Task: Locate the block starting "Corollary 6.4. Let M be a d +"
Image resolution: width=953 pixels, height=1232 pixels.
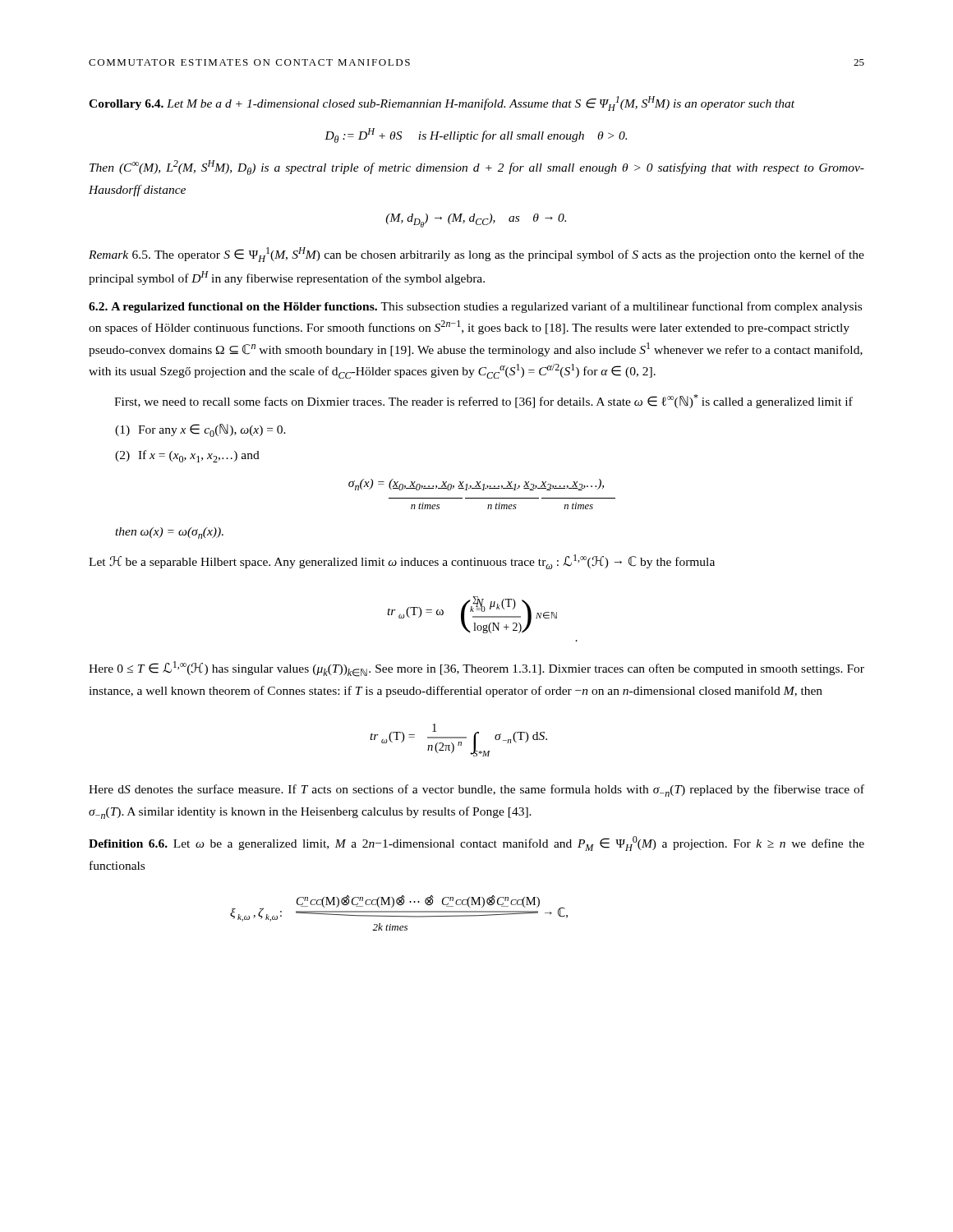Action: 476,162
